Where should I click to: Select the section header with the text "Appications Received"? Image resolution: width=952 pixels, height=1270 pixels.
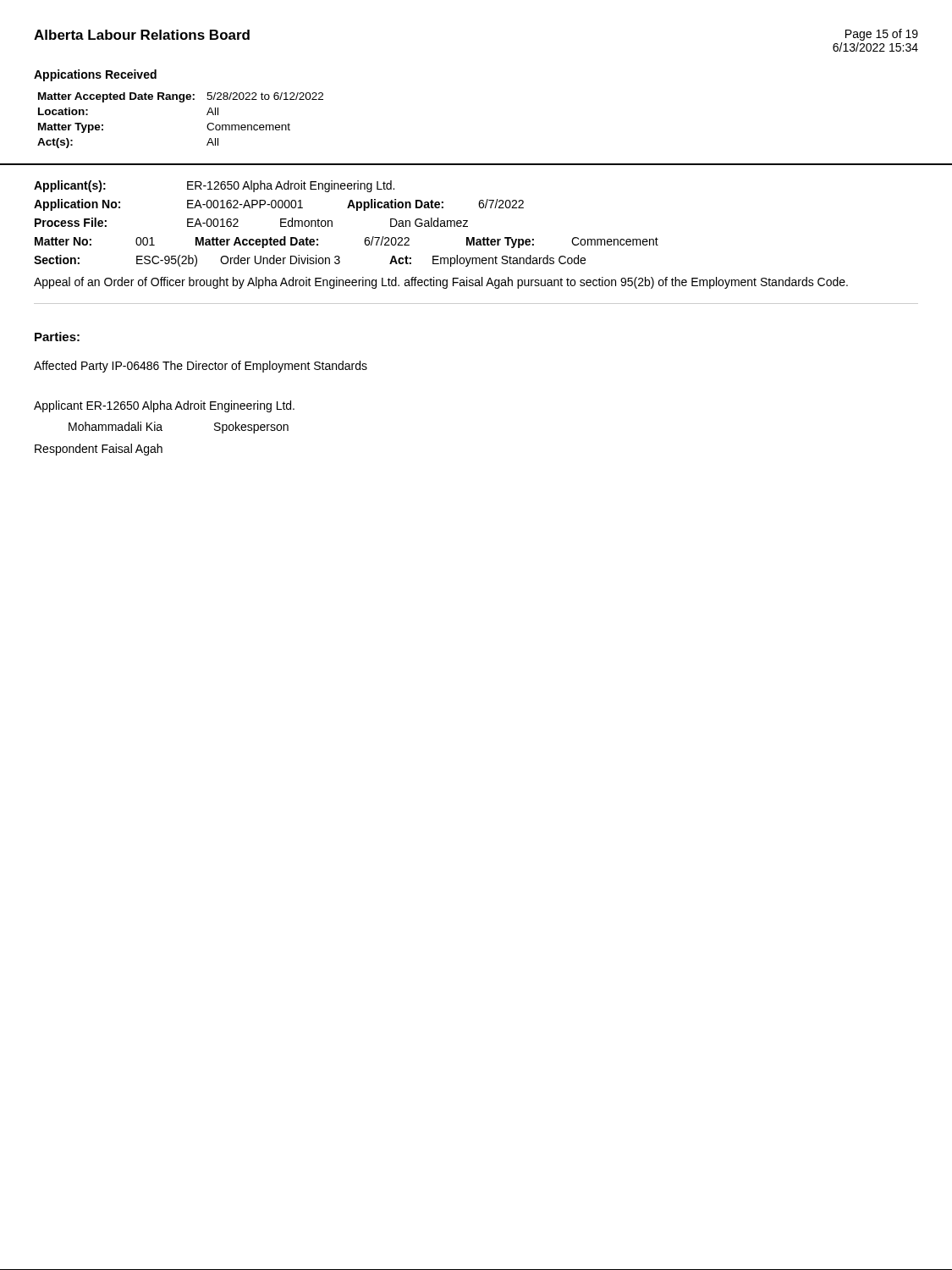[x=95, y=74]
